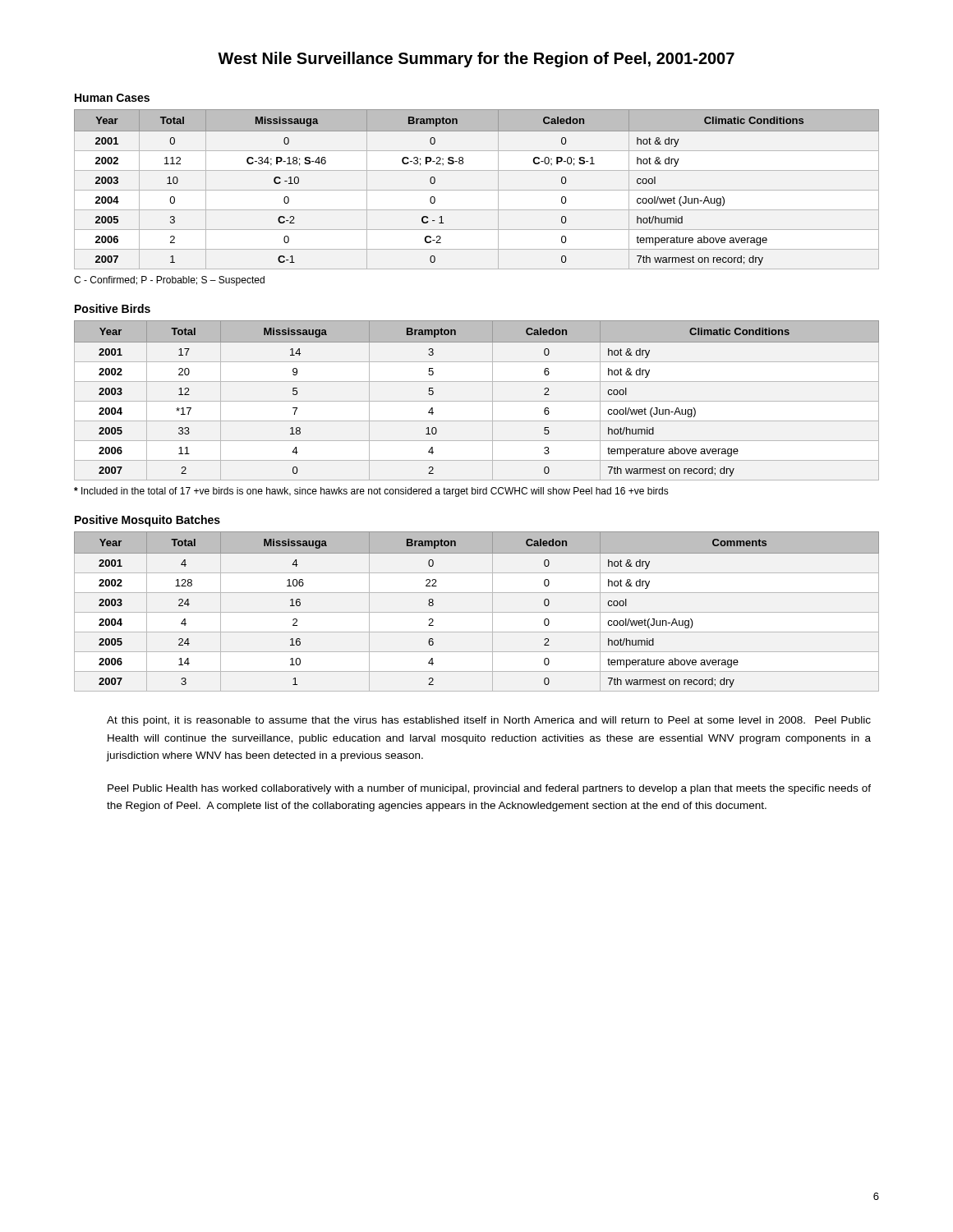
Task: Locate the section header containing "Positive Birds"
Action: coord(112,309)
